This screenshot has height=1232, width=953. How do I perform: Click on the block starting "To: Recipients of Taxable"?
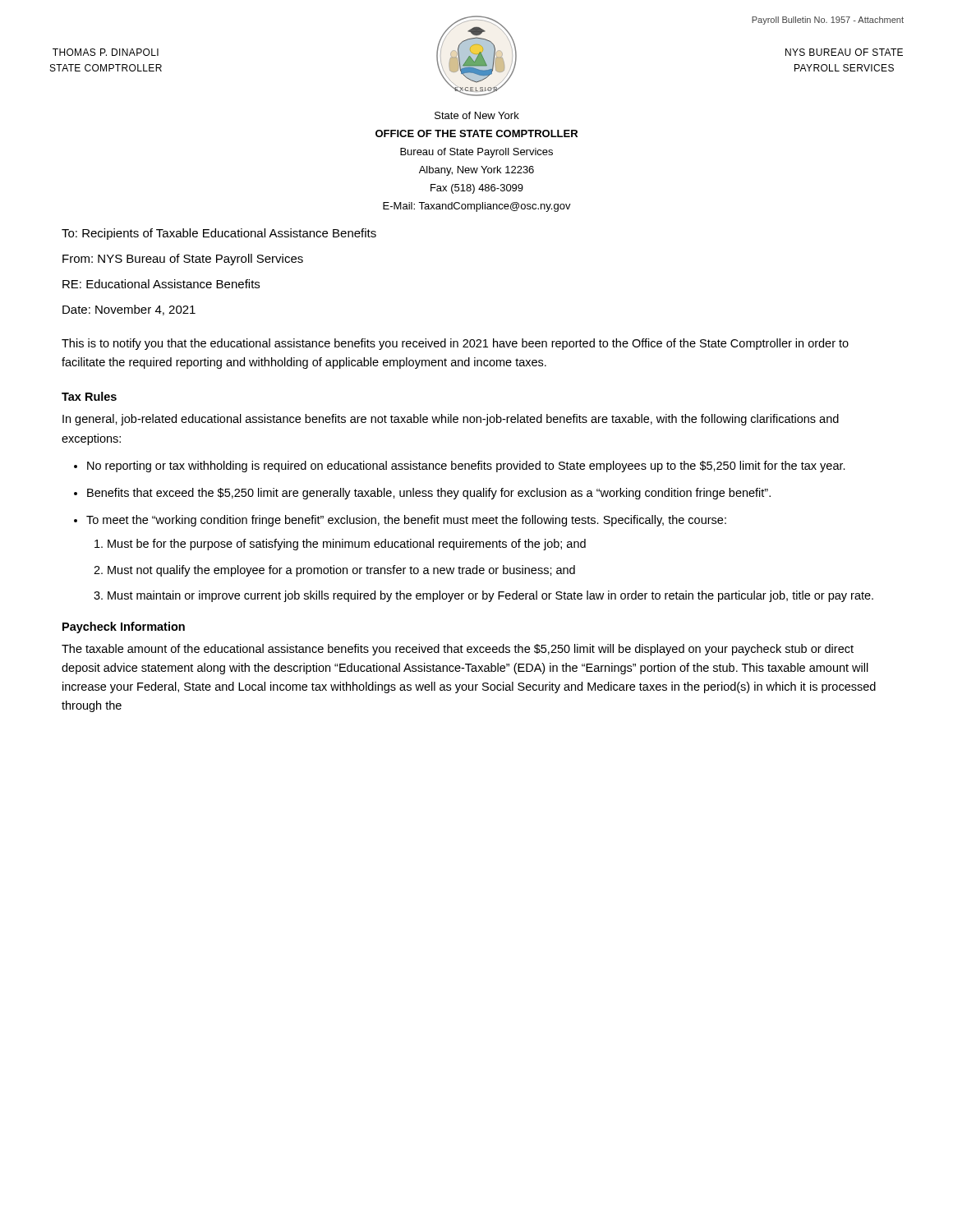(x=219, y=233)
